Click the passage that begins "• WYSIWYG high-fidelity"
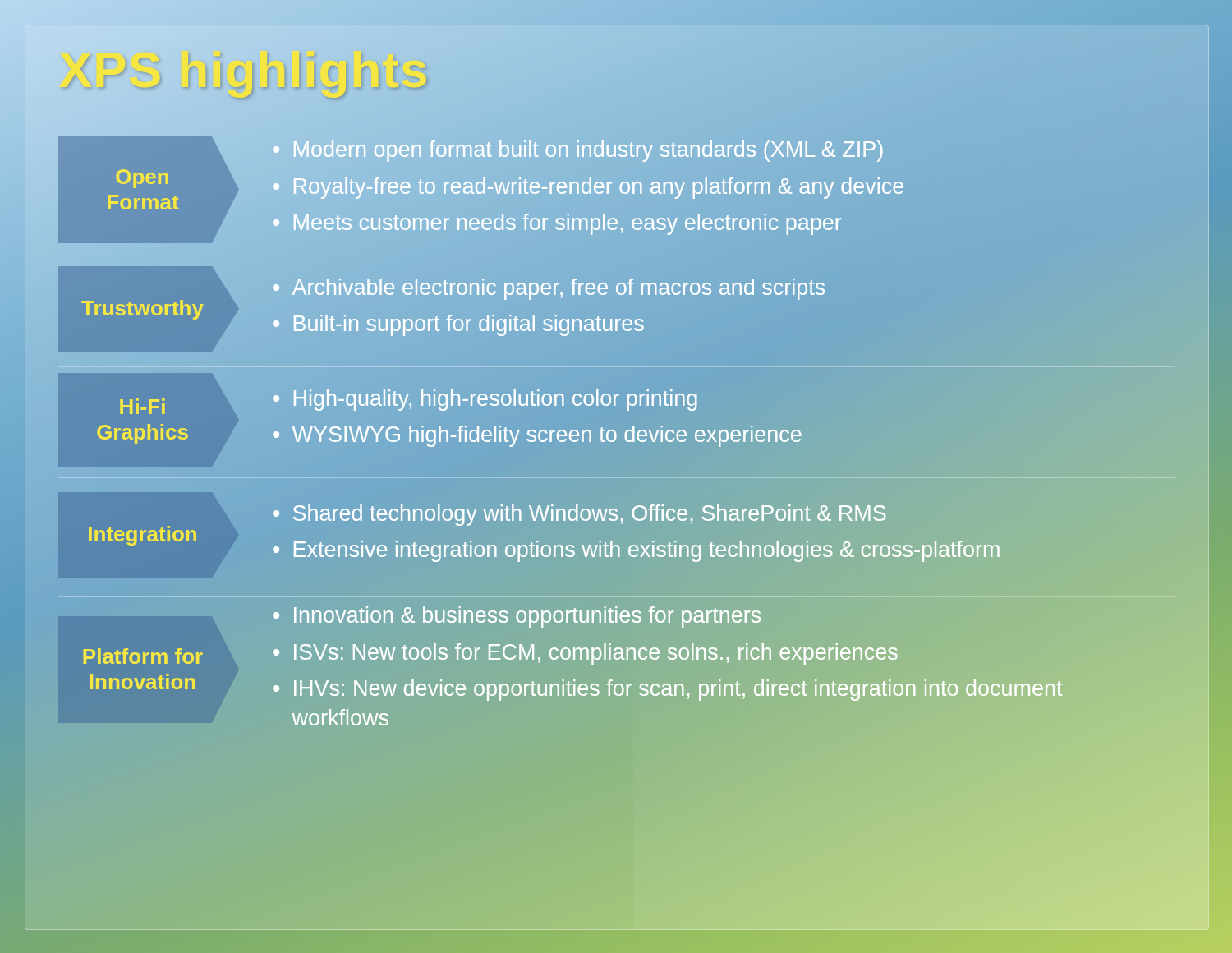This screenshot has width=1232, height=953. coord(715,436)
